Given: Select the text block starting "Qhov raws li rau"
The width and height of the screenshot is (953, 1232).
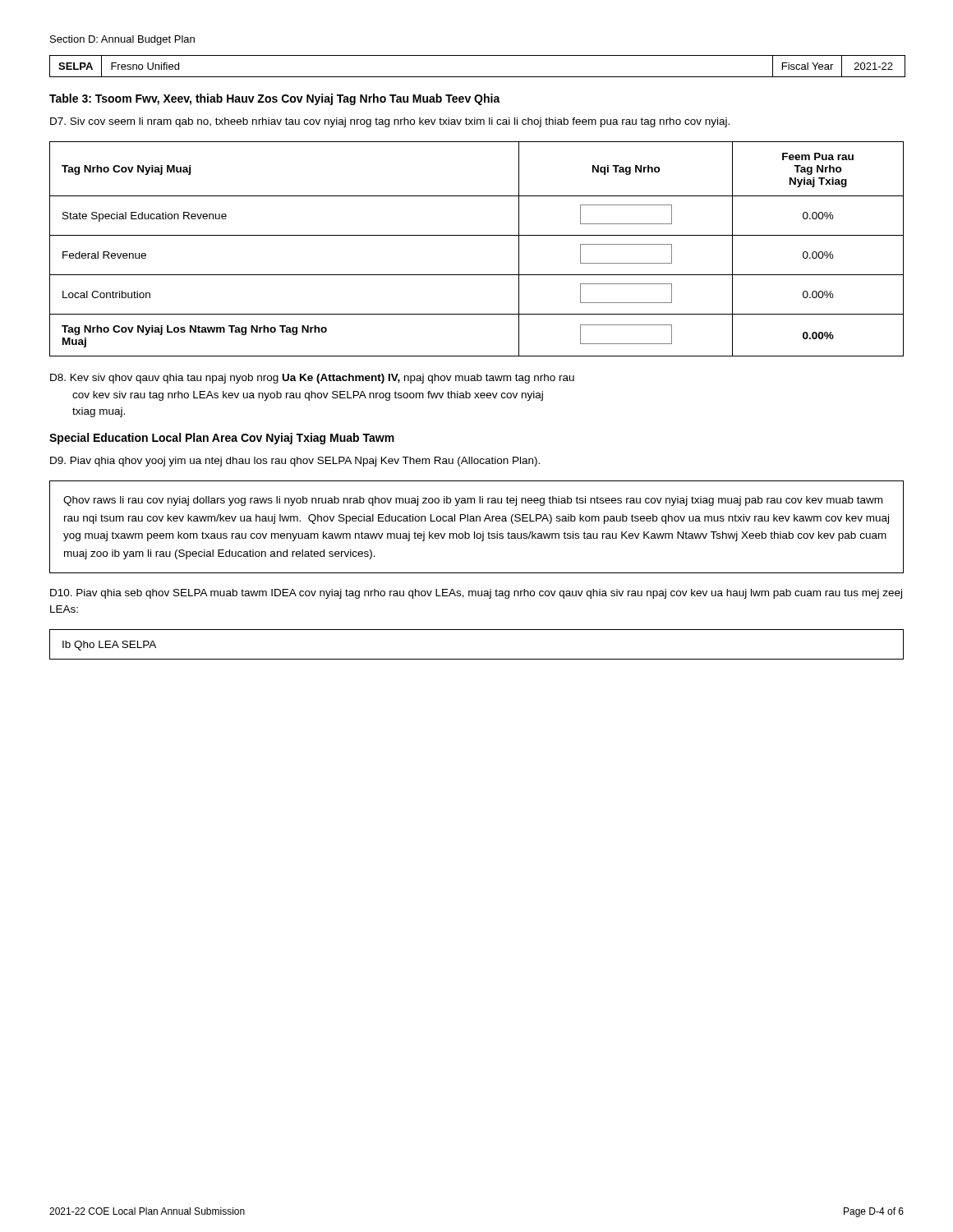Looking at the screenshot, I should (476, 527).
